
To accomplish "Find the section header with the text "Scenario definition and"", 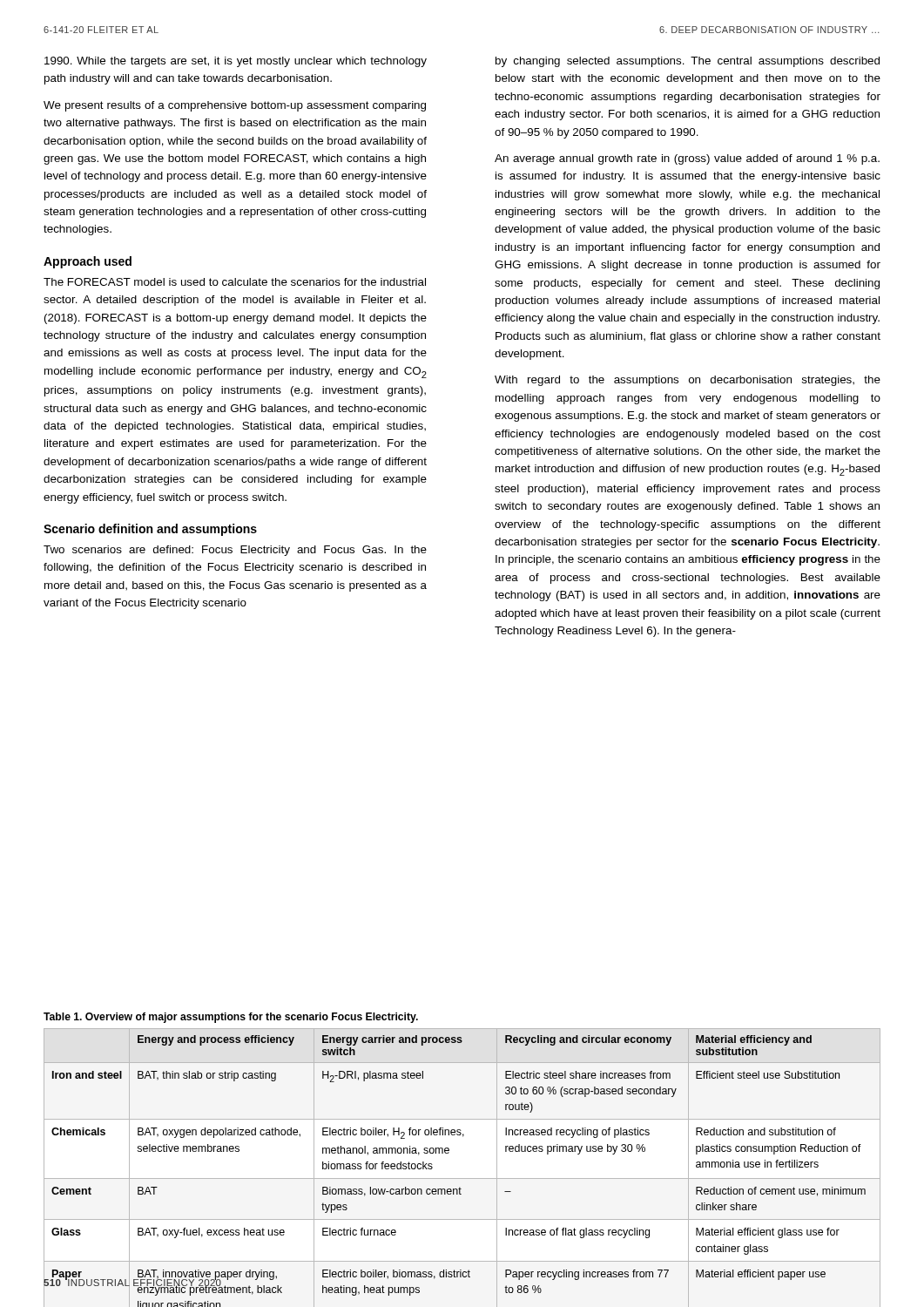I will tap(150, 529).
